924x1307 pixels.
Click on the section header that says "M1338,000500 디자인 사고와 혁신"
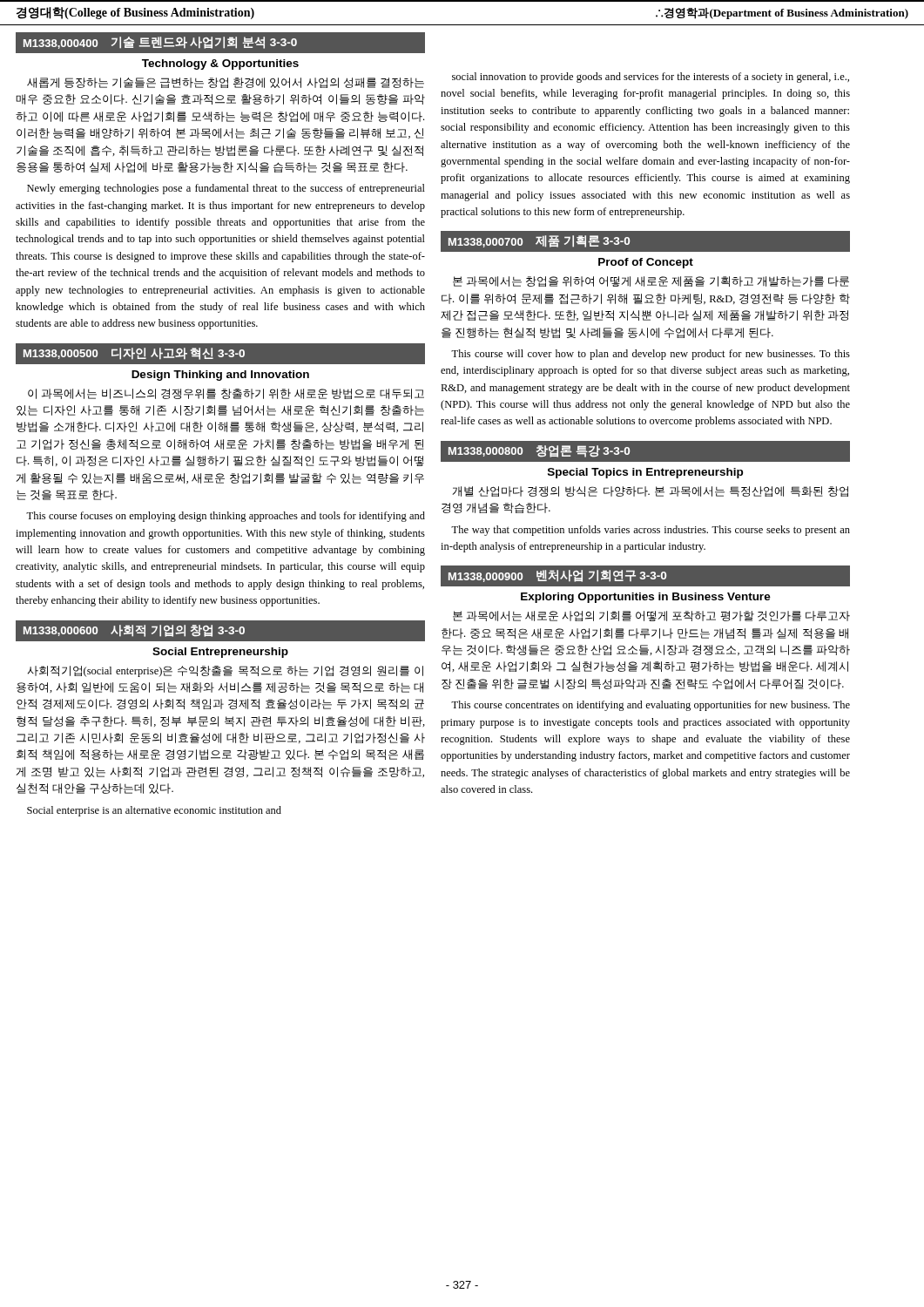pyautogui.click(x=134, y=353)
